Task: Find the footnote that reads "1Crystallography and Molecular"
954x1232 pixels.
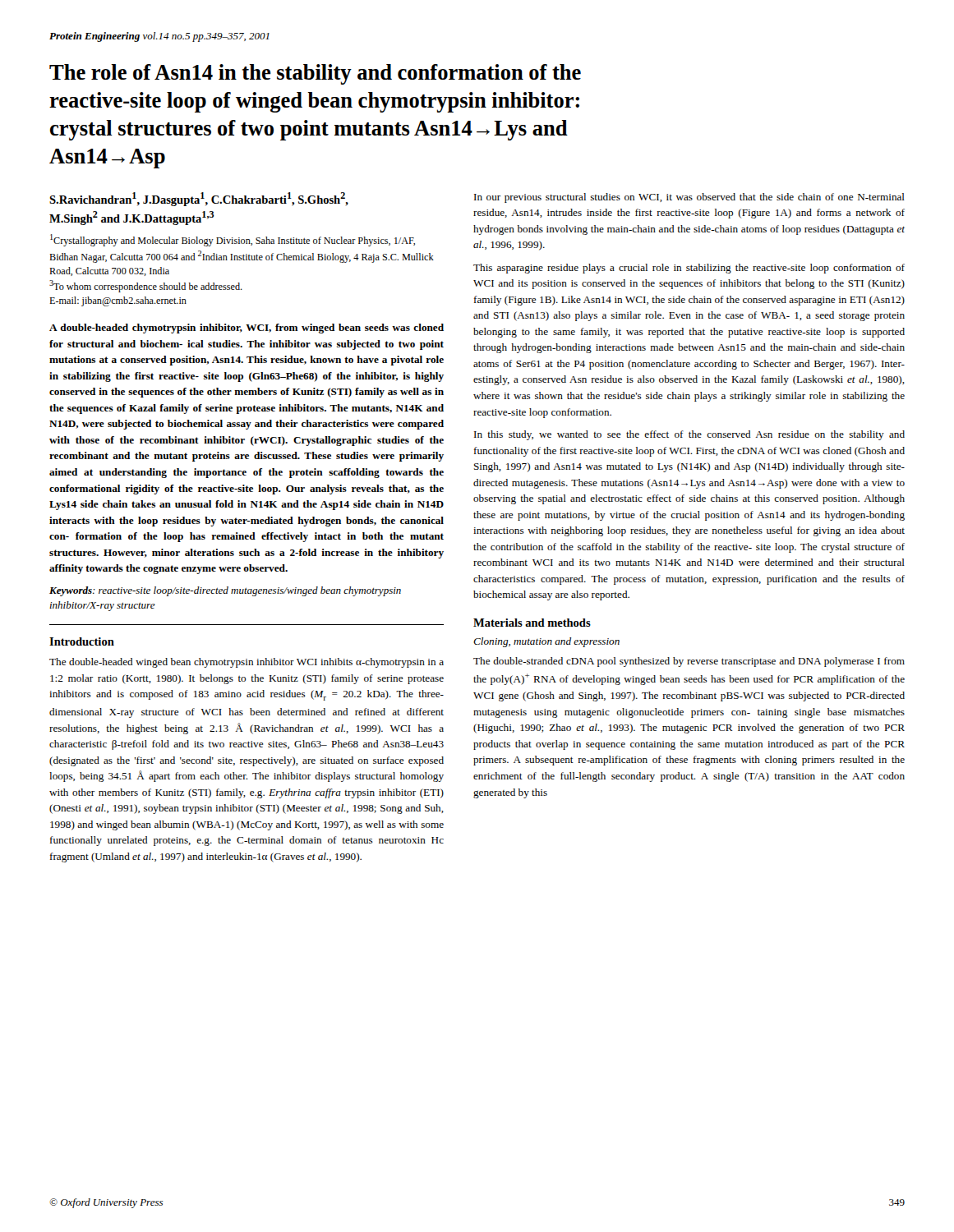Action: tap(241, 270)
